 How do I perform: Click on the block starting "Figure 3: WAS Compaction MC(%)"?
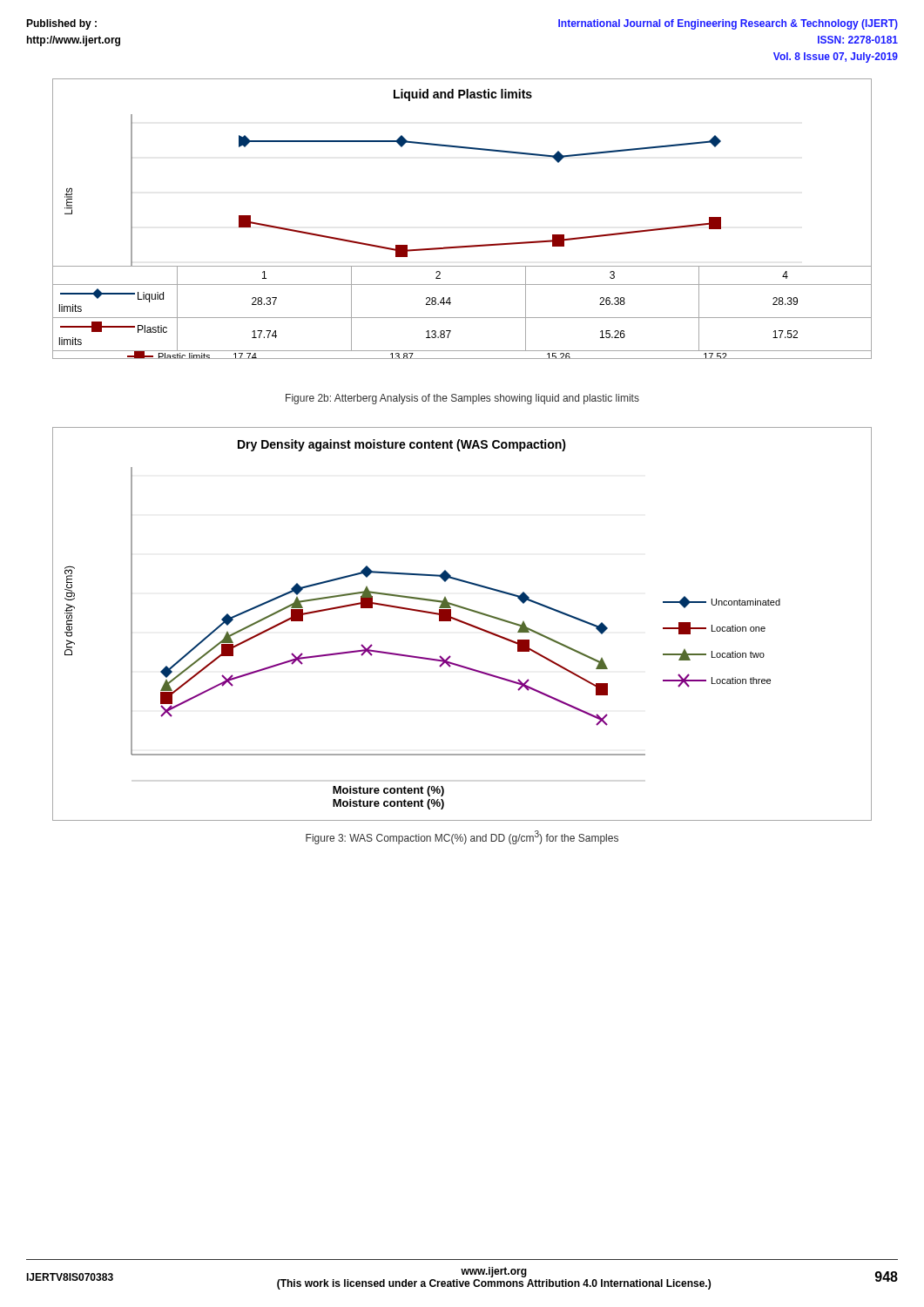pos(462,837)
